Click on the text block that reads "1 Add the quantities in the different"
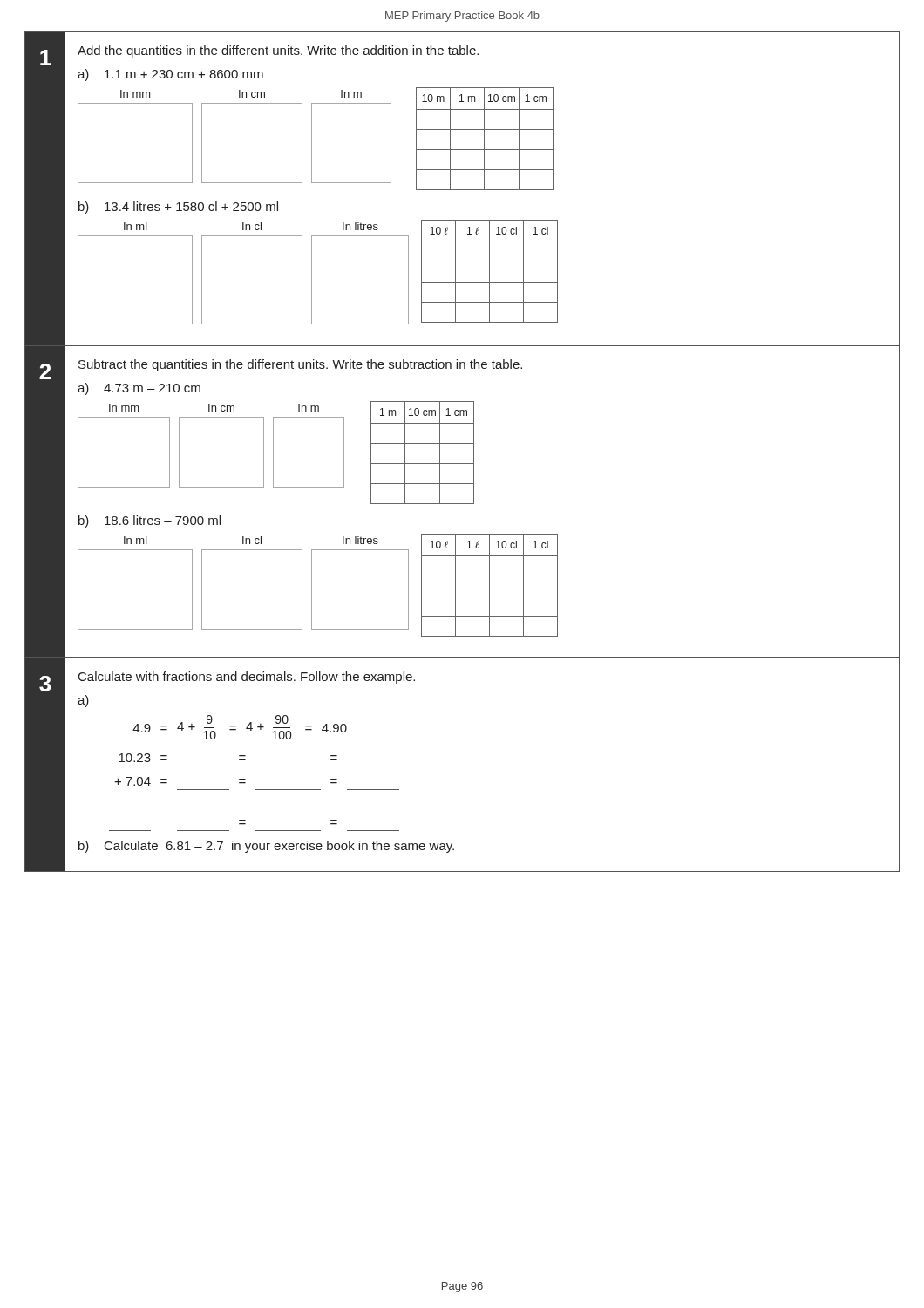Viewport: 924px width, 1308px height. (462, 189)
